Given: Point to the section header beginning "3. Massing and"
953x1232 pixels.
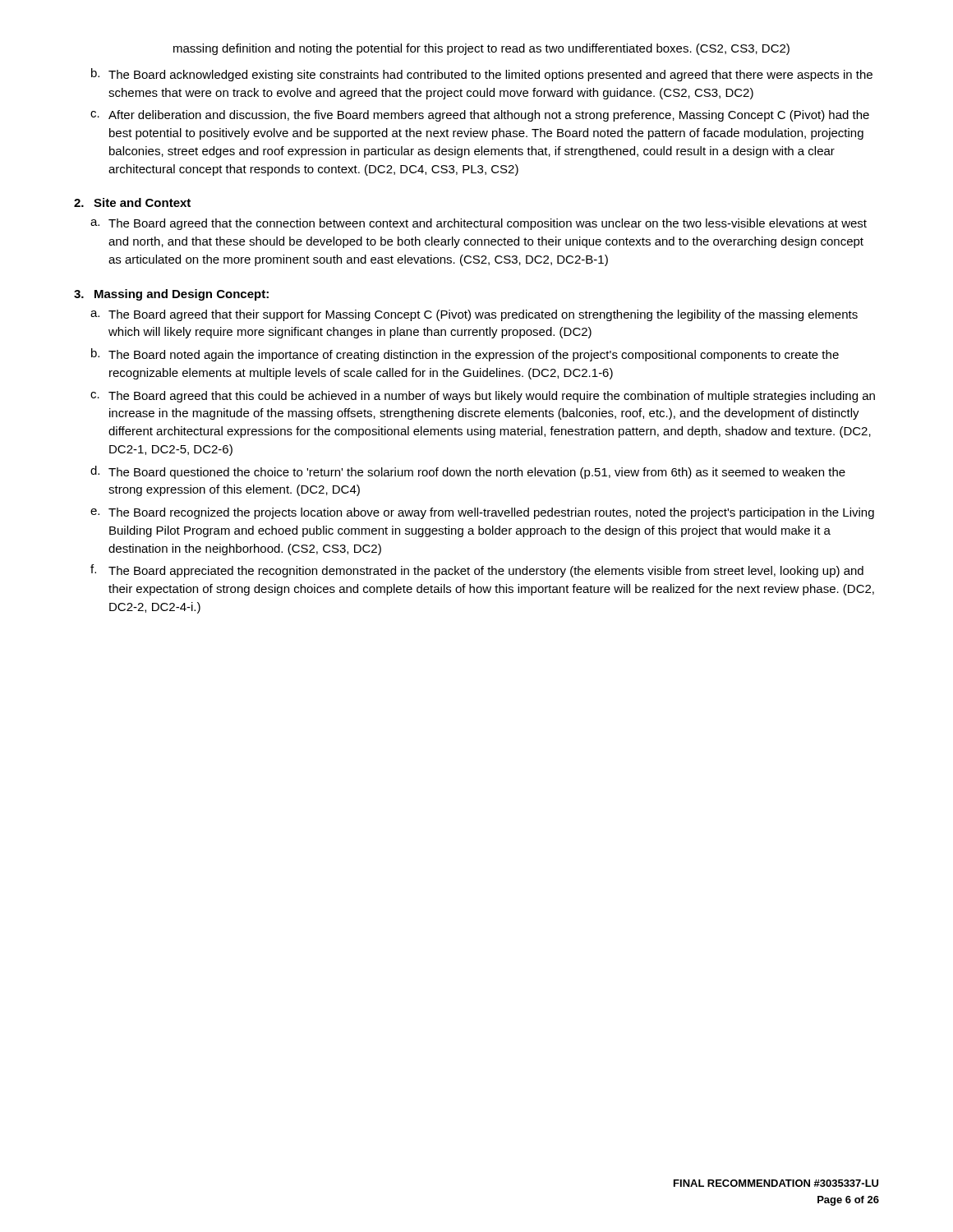Looking at the screenshot, I should click(x=172, y=293).
